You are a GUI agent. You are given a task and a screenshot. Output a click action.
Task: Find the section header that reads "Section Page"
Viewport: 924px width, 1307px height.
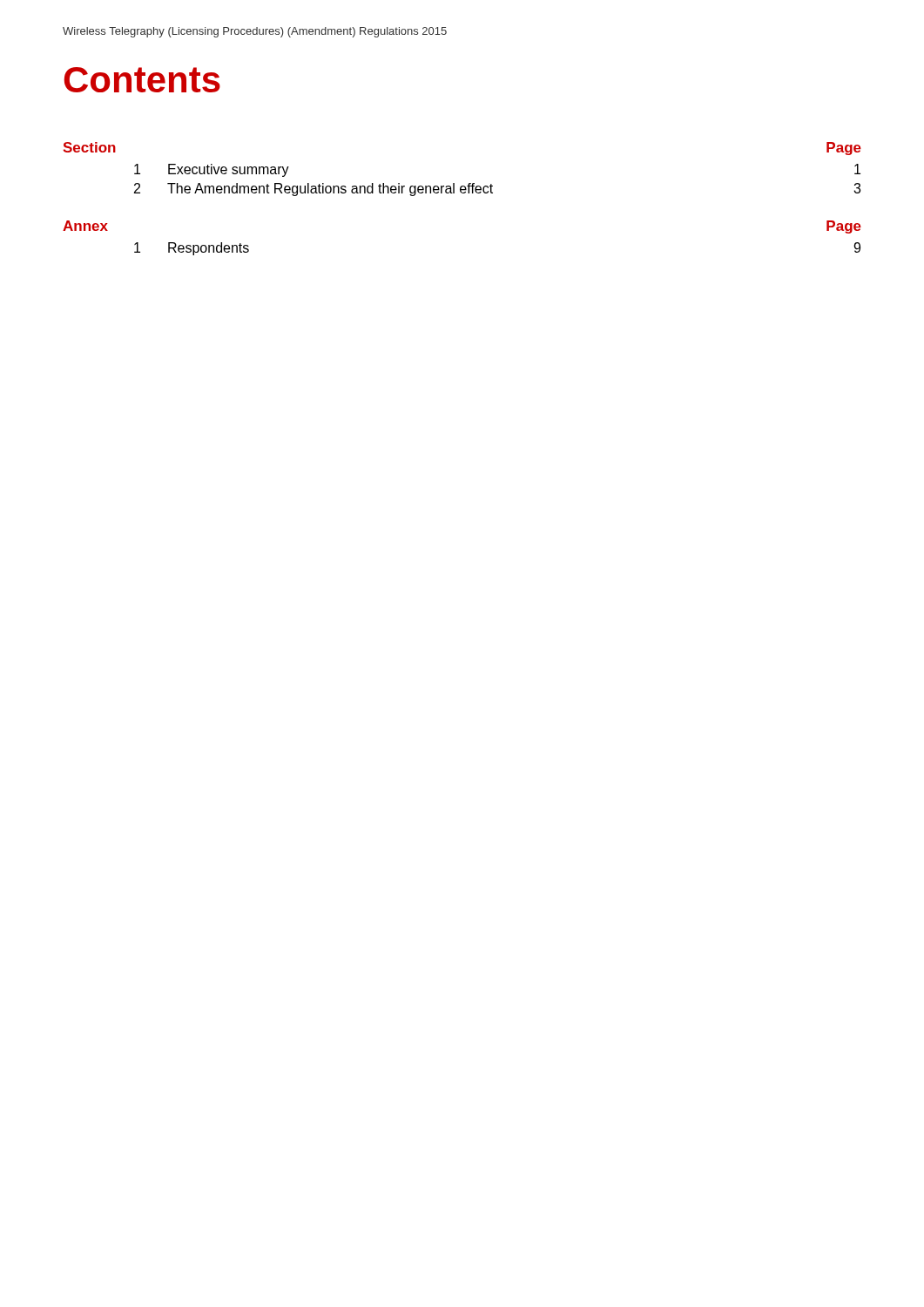pyautogui.click(x=88, y=147)
